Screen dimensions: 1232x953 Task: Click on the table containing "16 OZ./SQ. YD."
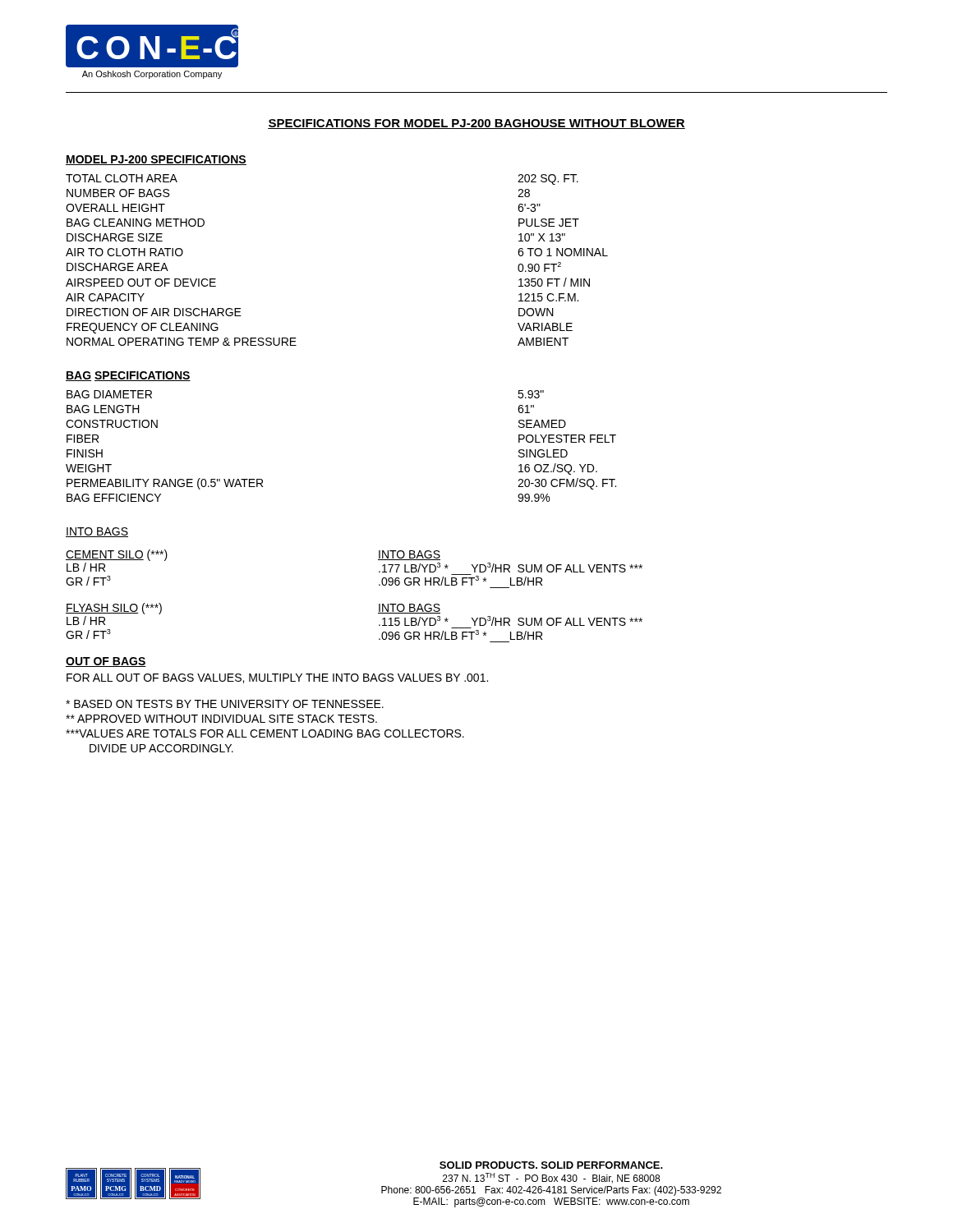(476, 446)
